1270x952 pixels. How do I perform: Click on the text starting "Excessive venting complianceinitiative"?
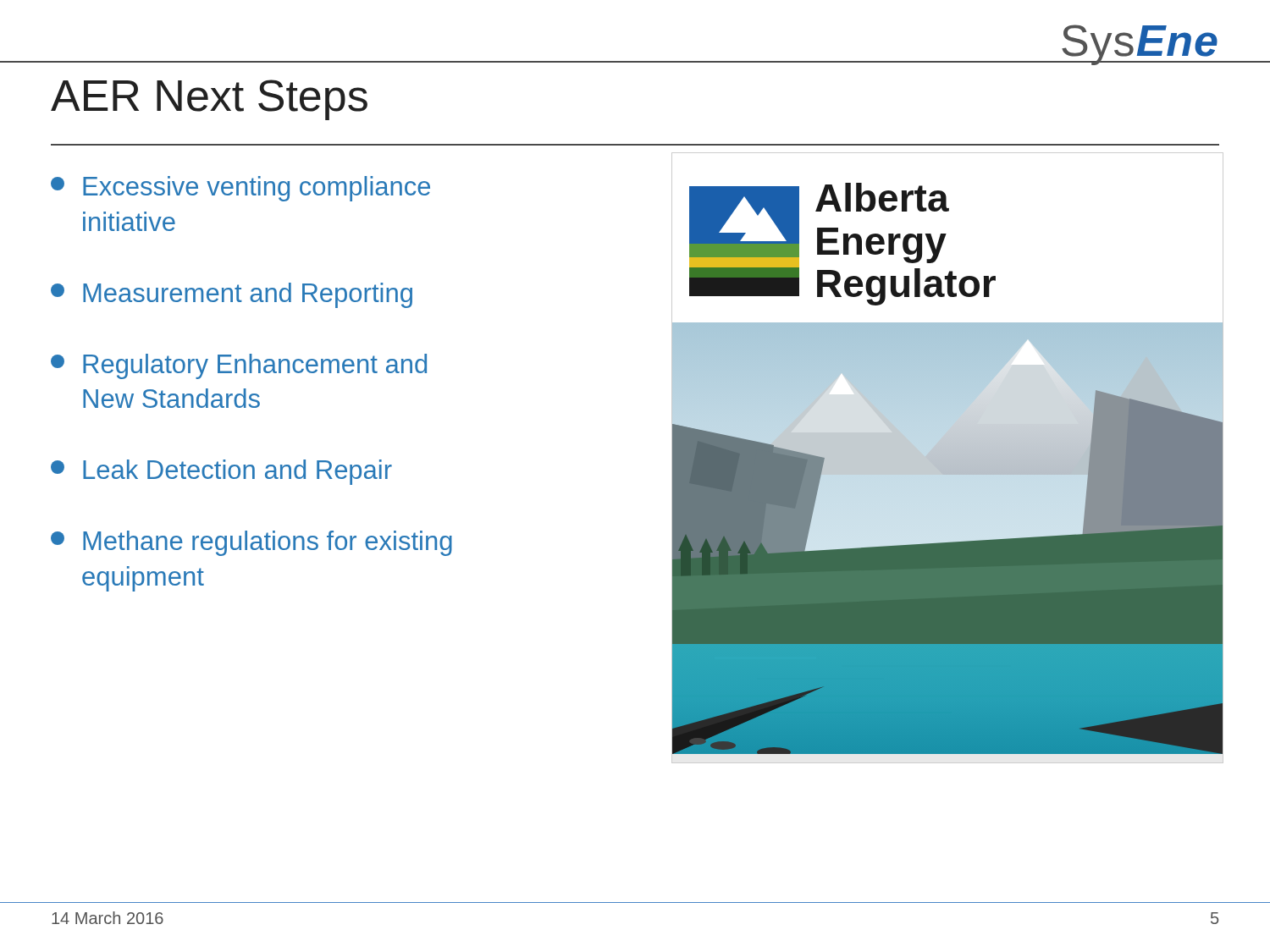coord(241,205)
